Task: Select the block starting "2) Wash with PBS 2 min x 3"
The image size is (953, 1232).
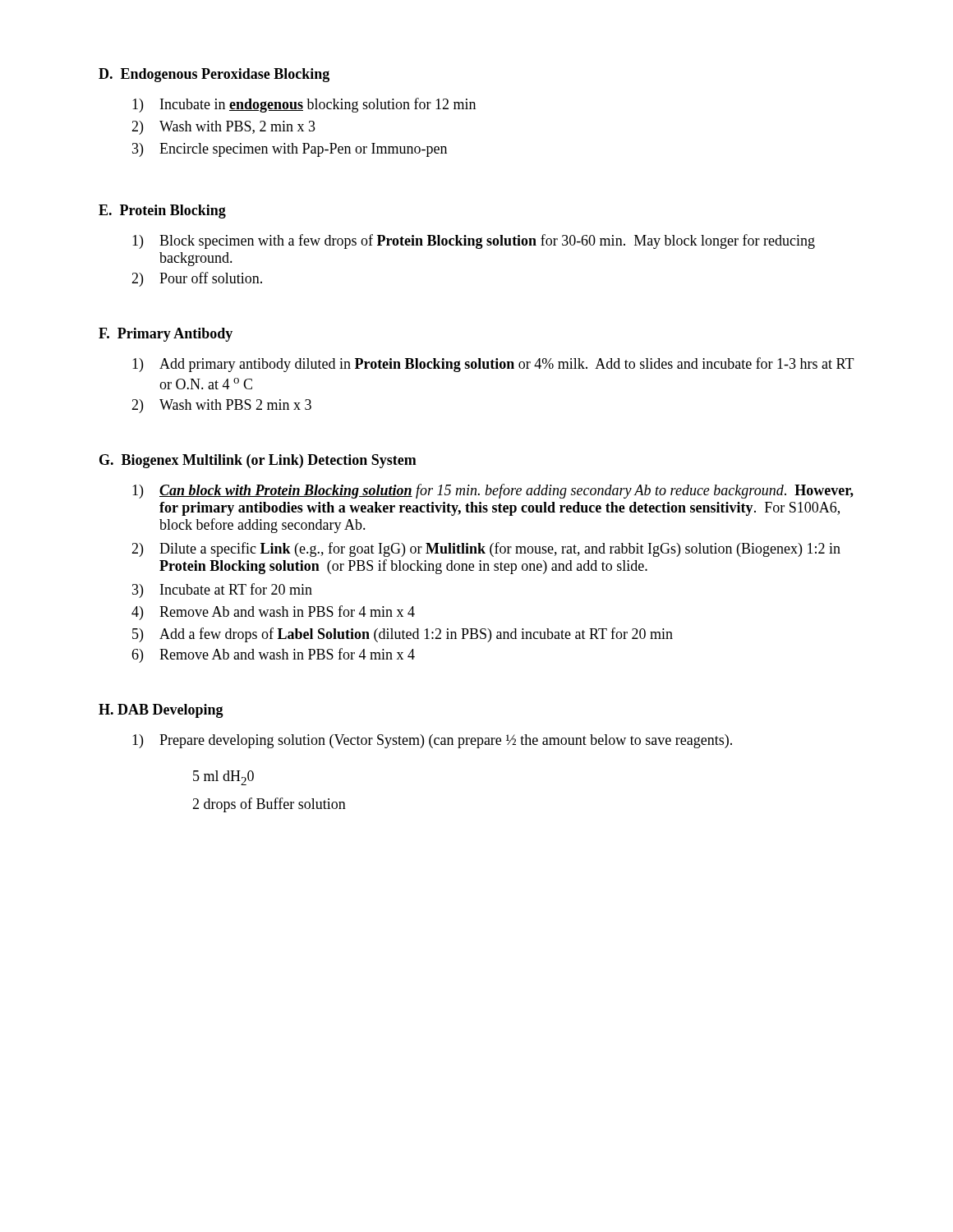Action: click(221, 406)
